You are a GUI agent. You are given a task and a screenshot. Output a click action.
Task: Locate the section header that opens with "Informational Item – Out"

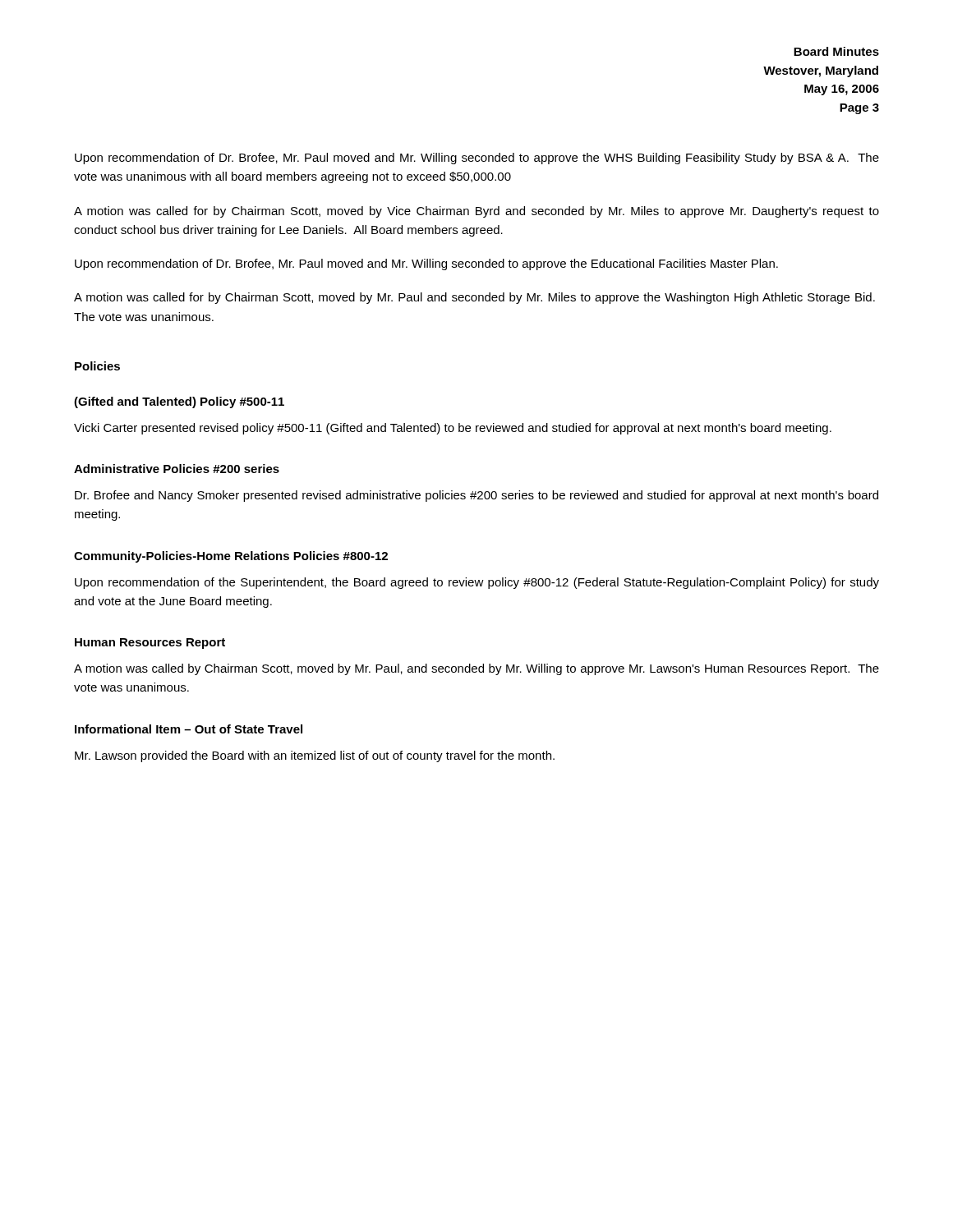coord(189,729)
